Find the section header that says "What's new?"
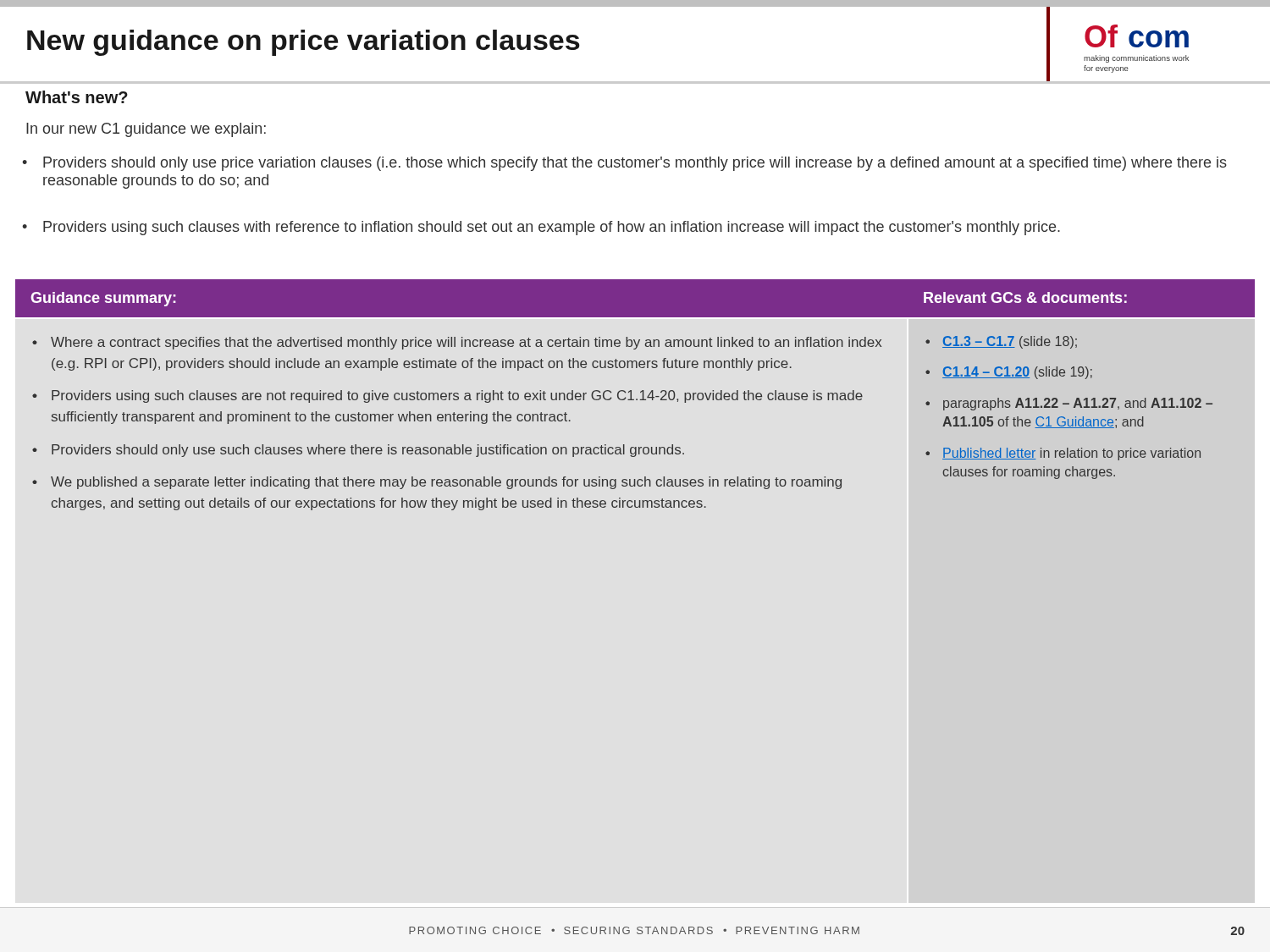 [x=77, y=97]
